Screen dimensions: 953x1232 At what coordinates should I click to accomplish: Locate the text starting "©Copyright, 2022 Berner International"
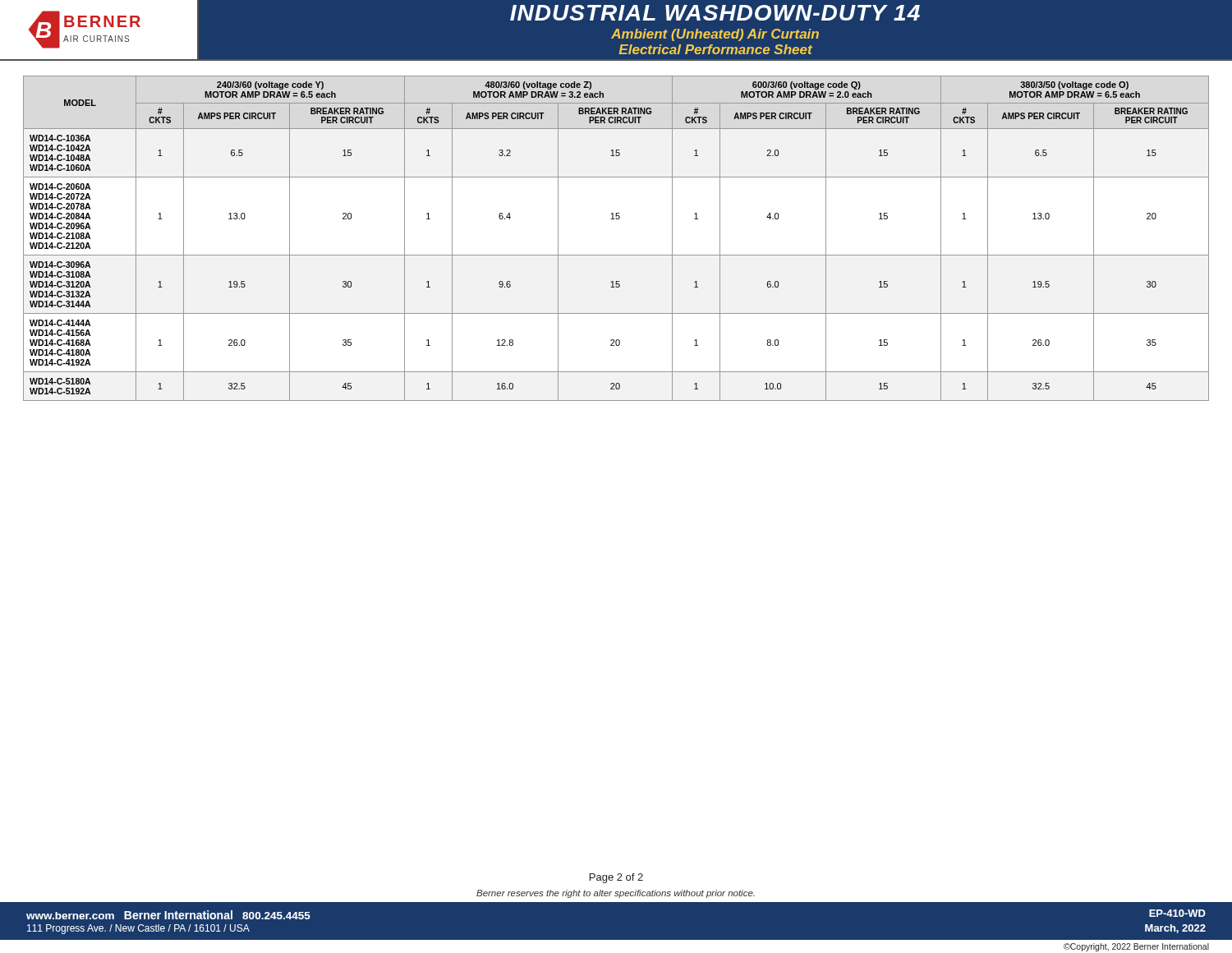coord(1136,946)
